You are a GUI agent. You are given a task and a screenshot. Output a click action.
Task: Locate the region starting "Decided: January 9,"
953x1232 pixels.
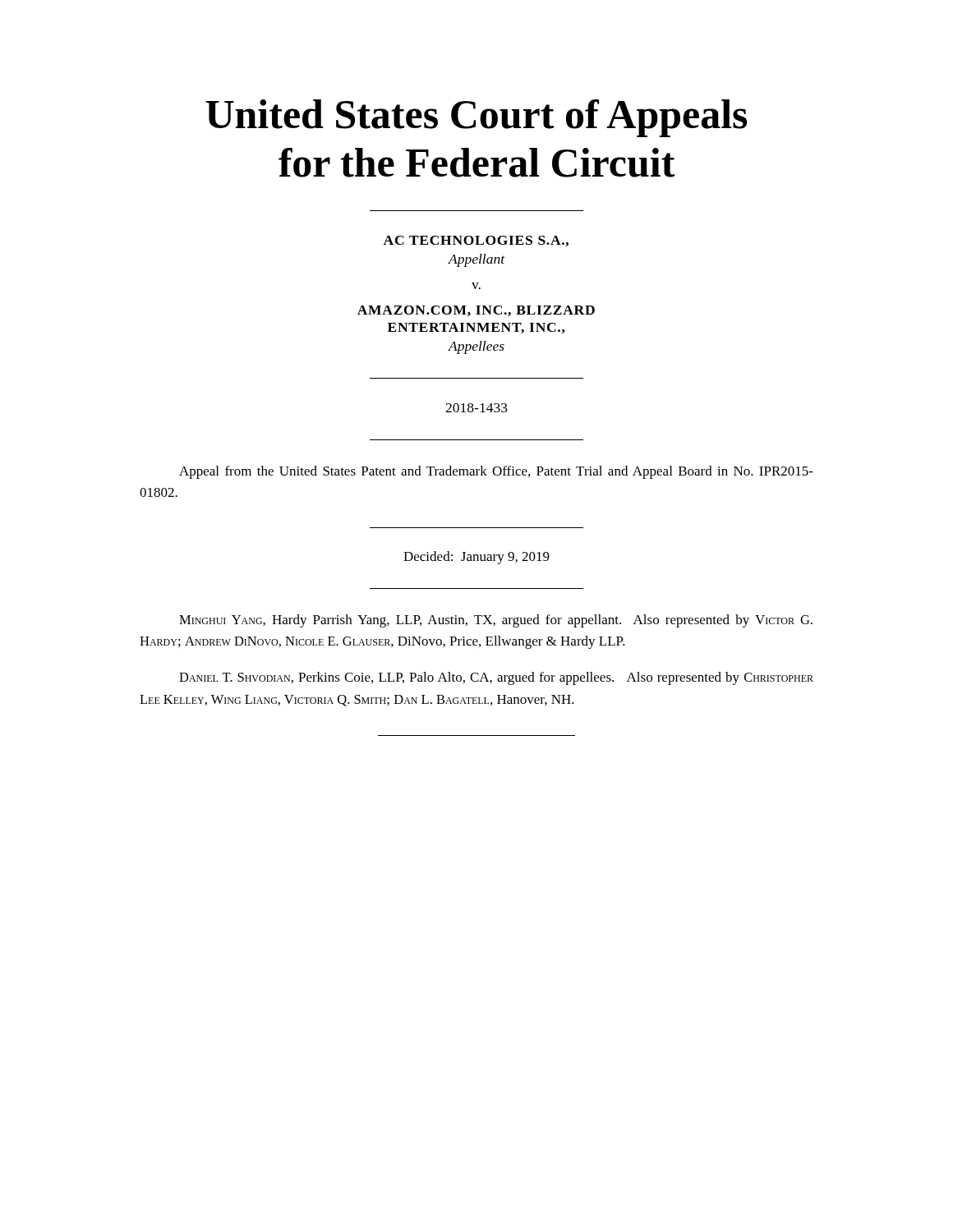[x=476, y=556]
